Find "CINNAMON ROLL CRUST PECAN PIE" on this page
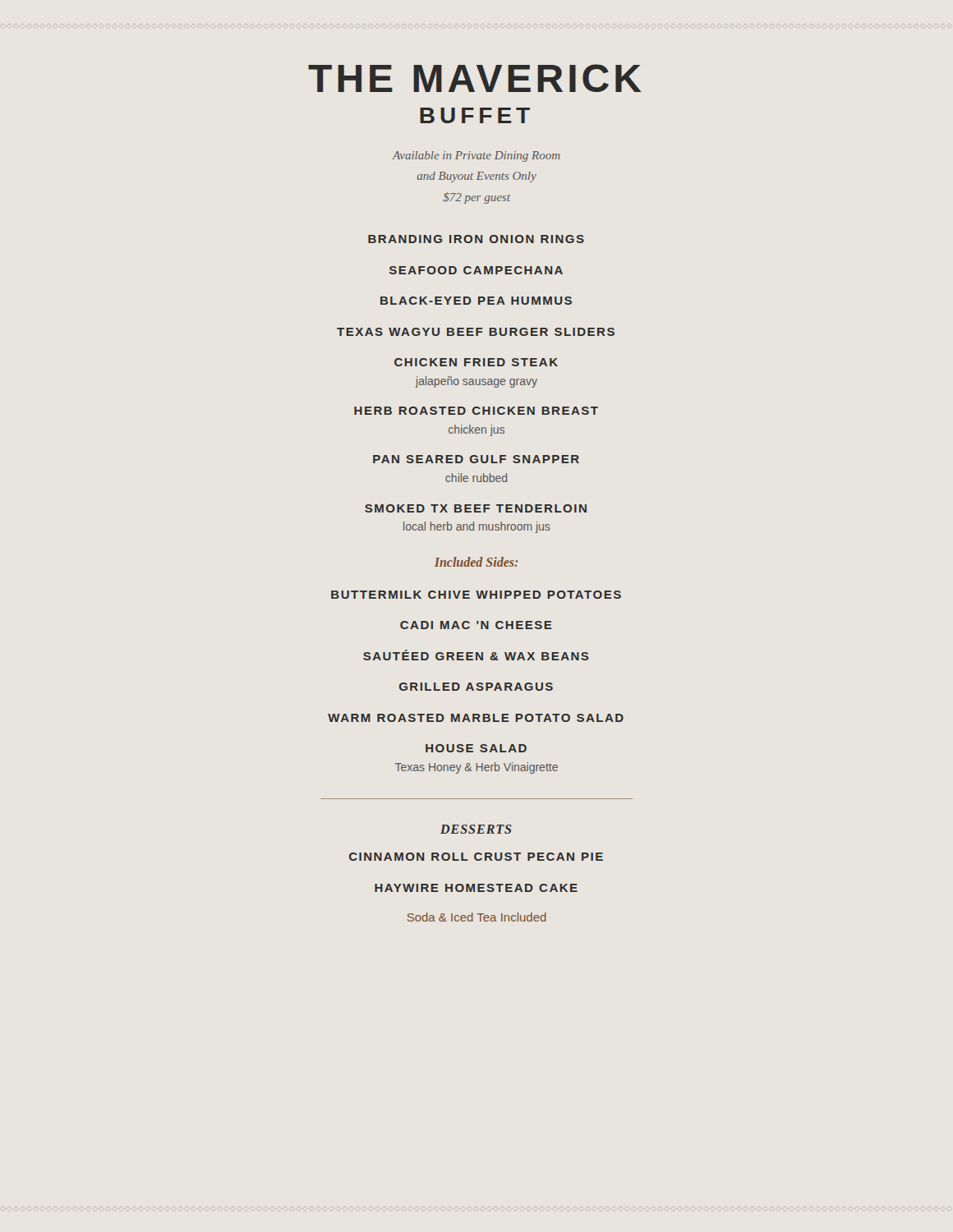 (x=476, y=856)
